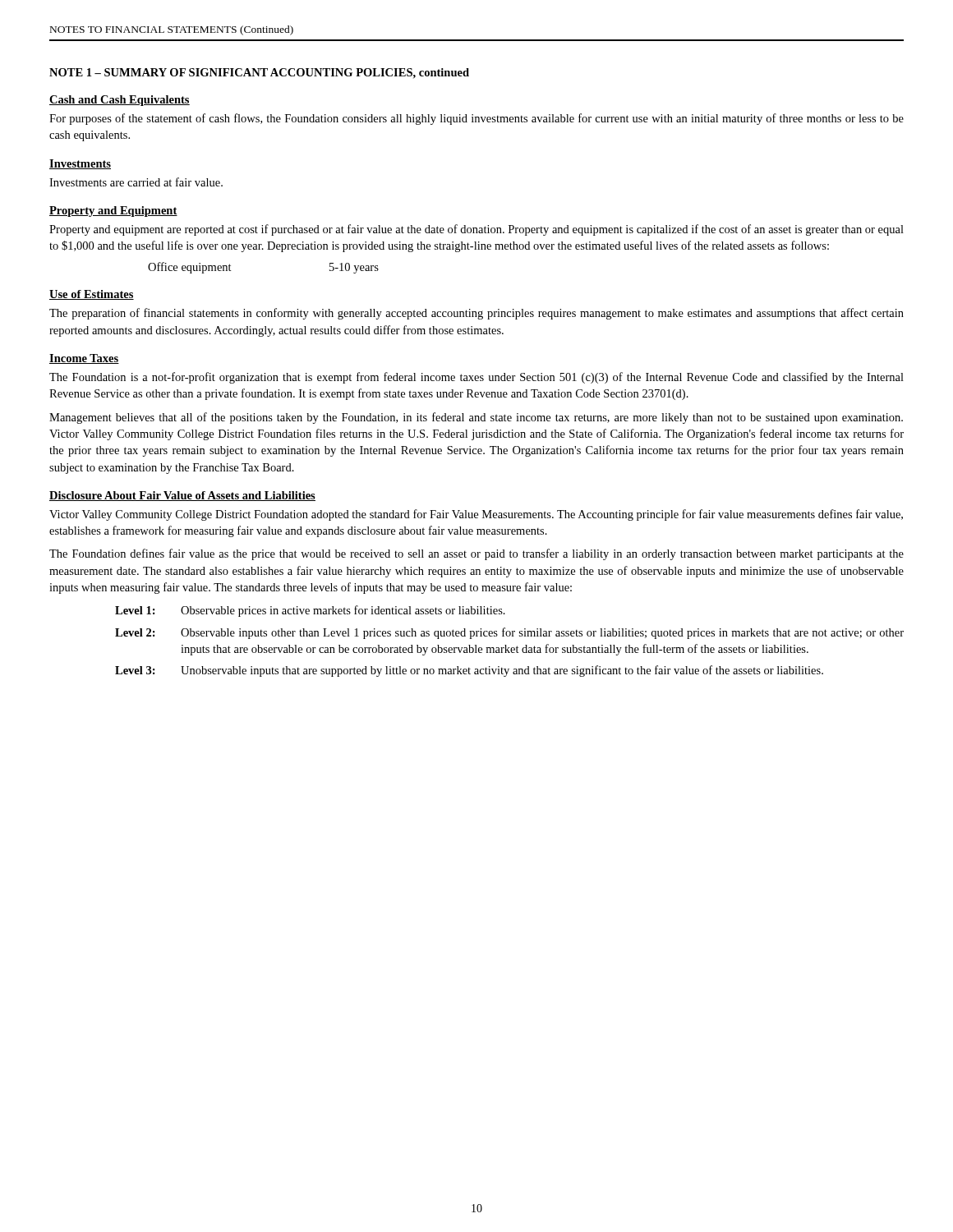Find the text block starting "Victor Valley Community College District Foundation adopted the"
The height and width of the screenshot is (1232, 953).
point(476,522)
